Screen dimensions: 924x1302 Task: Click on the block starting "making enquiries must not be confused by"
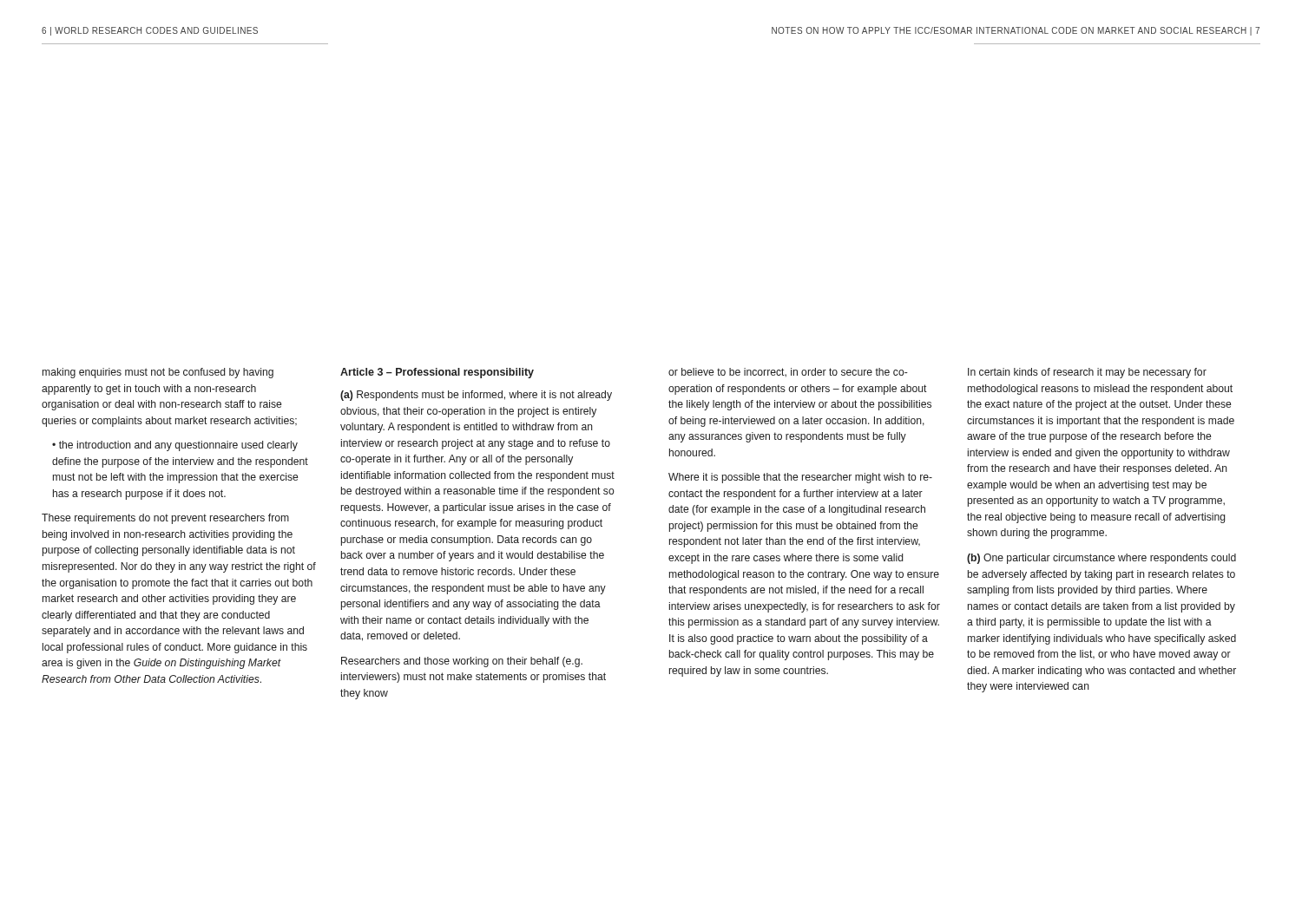pos(179,397)
